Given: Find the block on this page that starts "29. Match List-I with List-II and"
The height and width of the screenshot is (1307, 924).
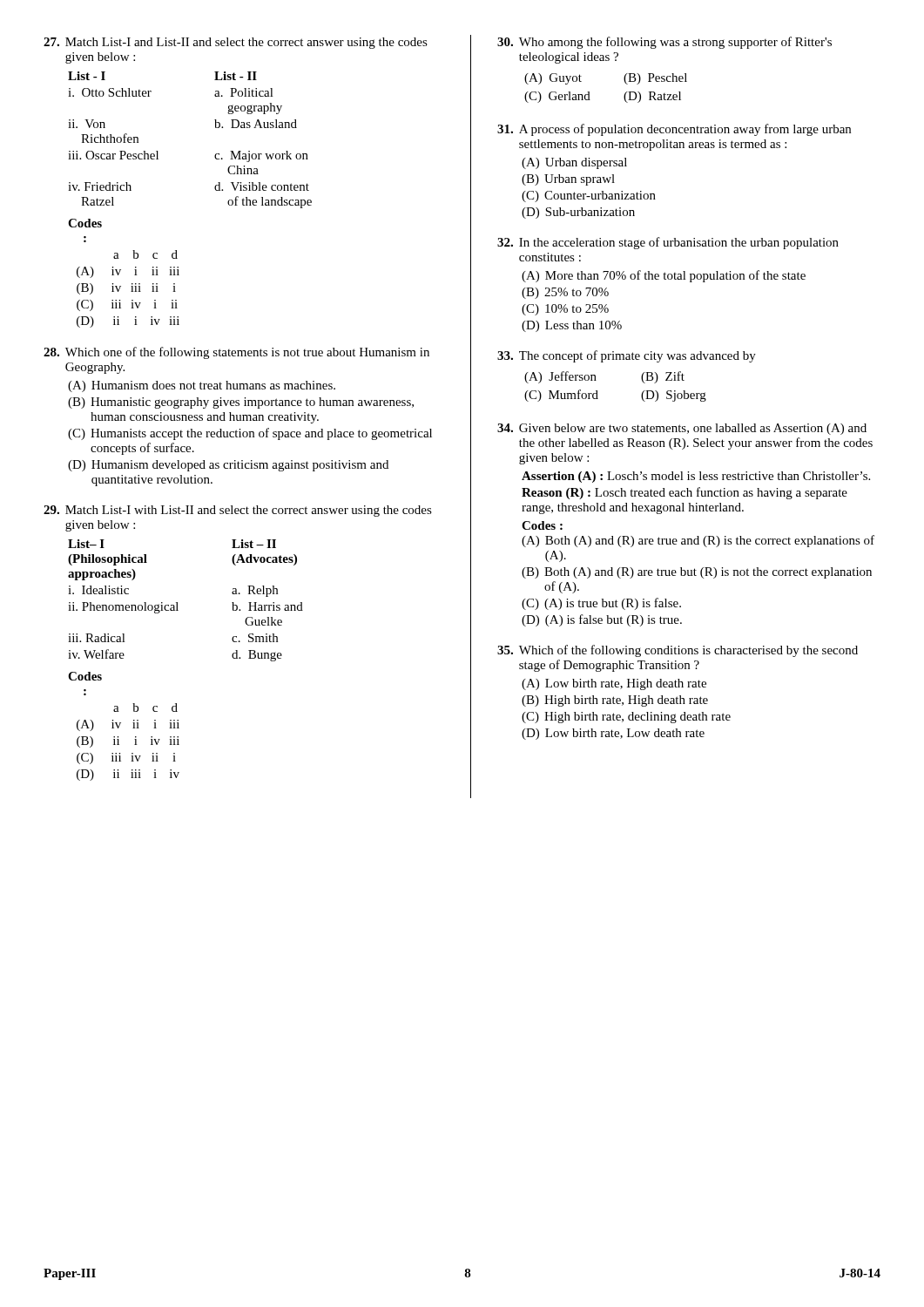Looking at the screenshot, I should (244, 643).
